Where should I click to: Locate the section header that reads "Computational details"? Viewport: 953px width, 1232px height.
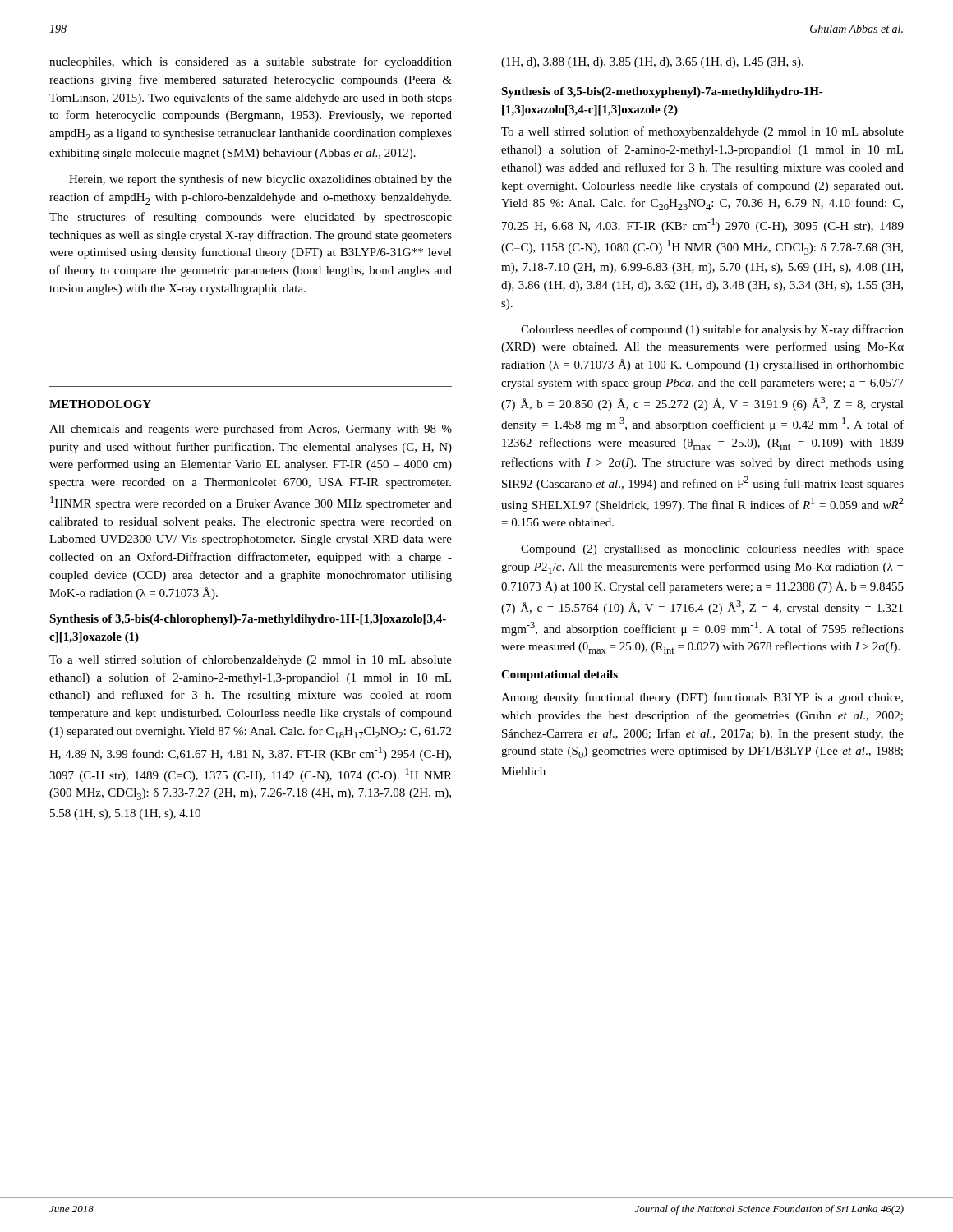(559, 676)
